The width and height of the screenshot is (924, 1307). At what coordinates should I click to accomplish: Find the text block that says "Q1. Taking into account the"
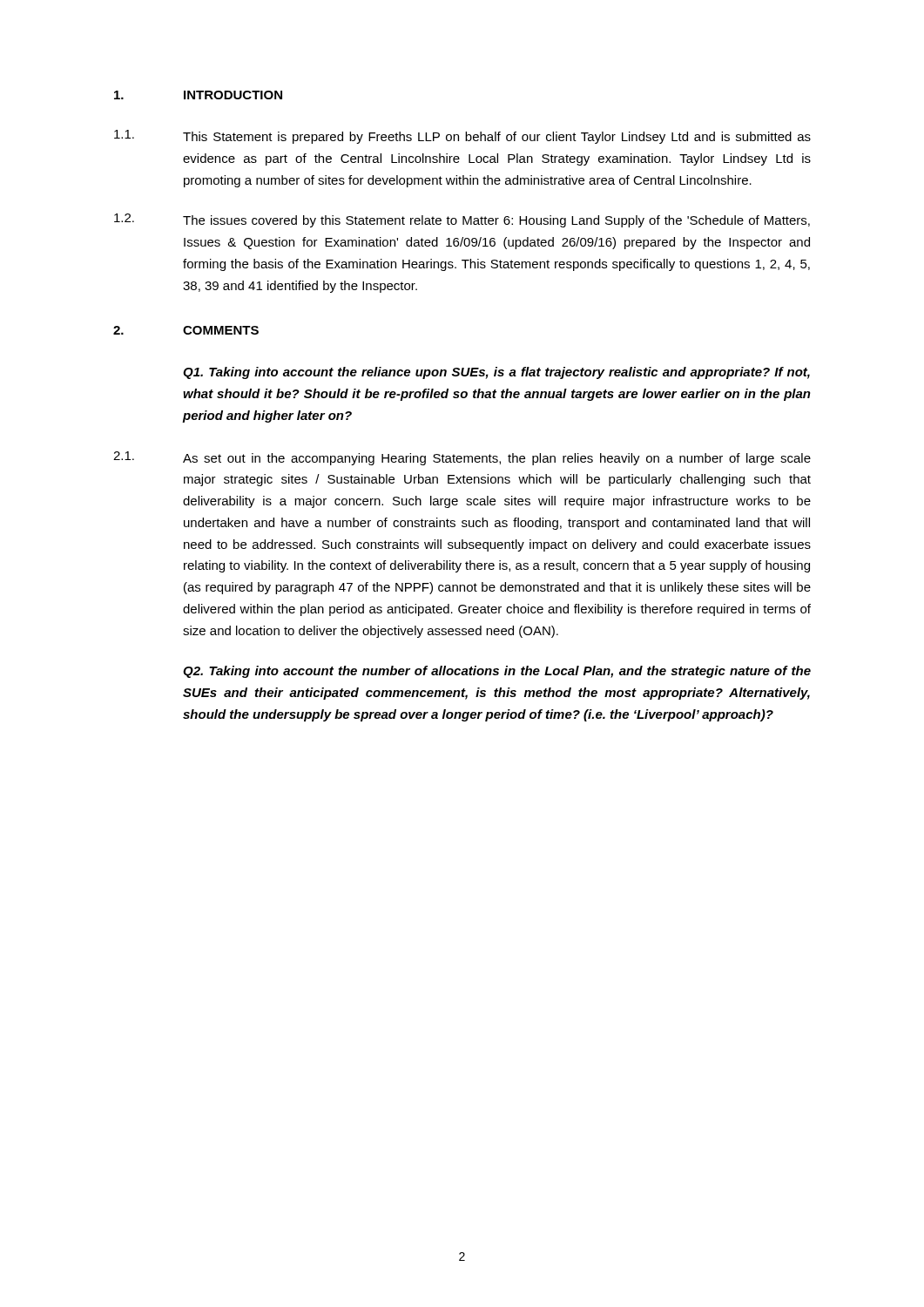coord(497,394)
